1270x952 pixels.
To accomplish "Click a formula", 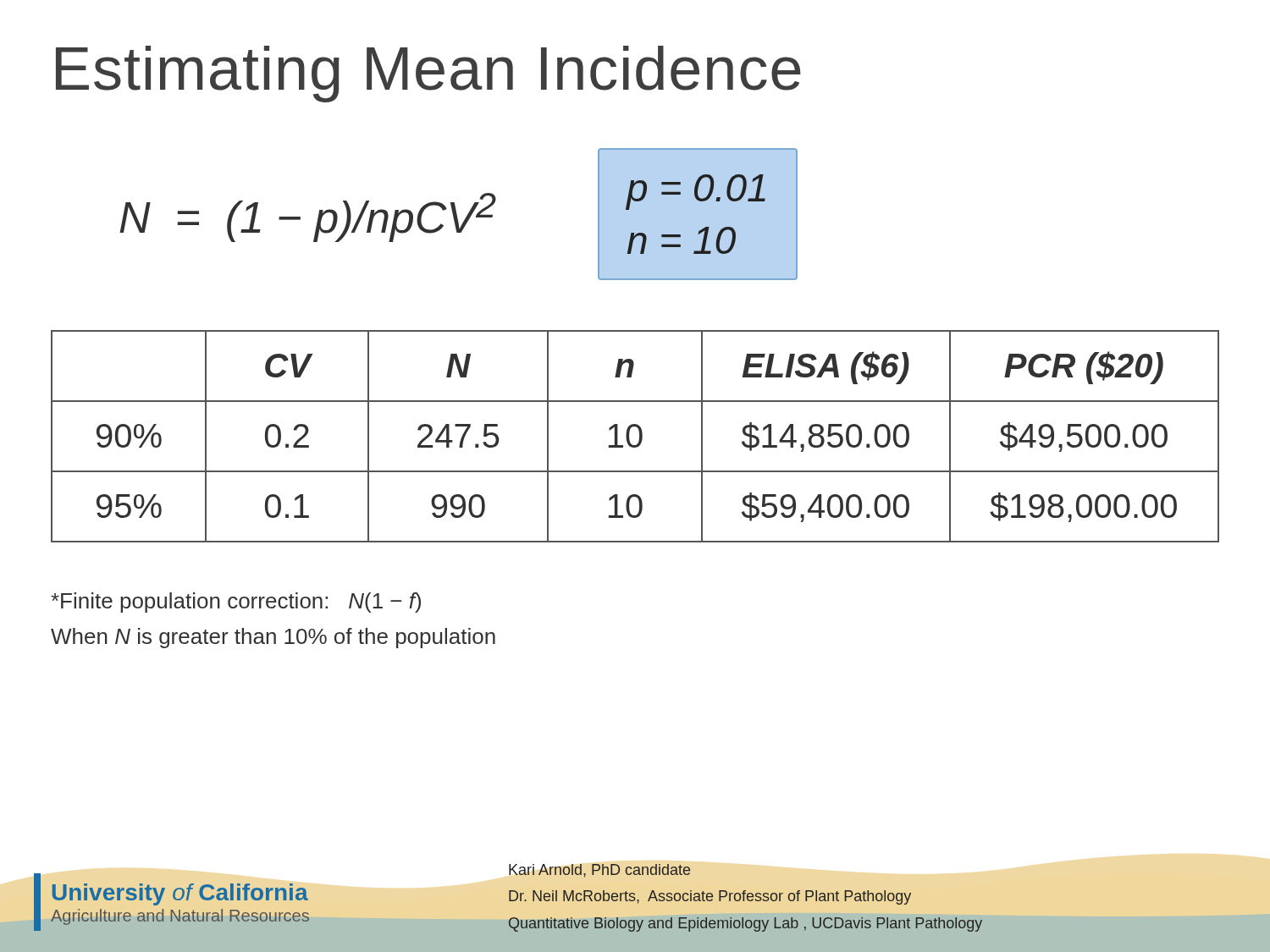I will point(458,214).
